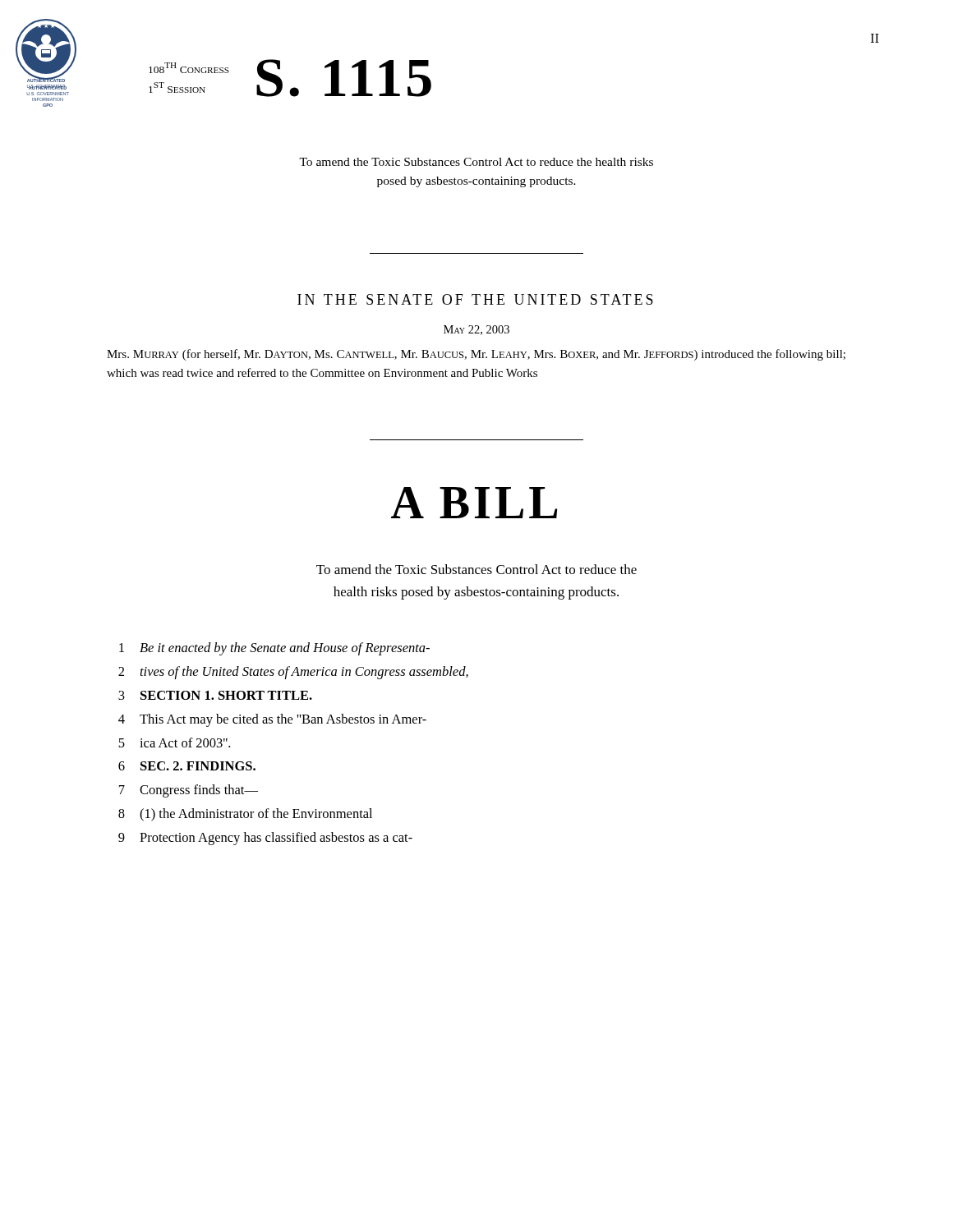Point to "7 Congress finds that—"

(189, 791)
